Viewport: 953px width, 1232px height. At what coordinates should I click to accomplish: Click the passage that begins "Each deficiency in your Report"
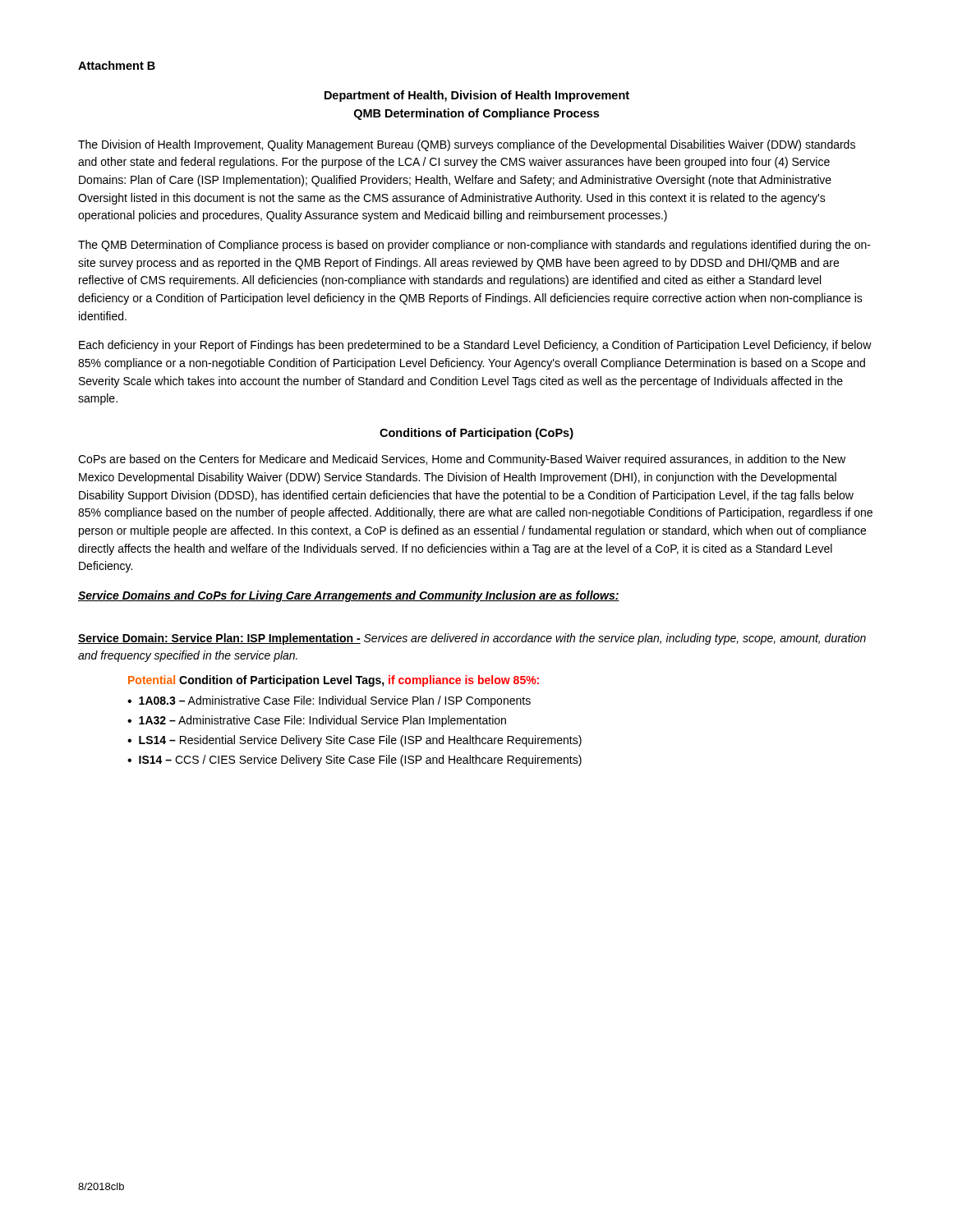pos(475,372)
